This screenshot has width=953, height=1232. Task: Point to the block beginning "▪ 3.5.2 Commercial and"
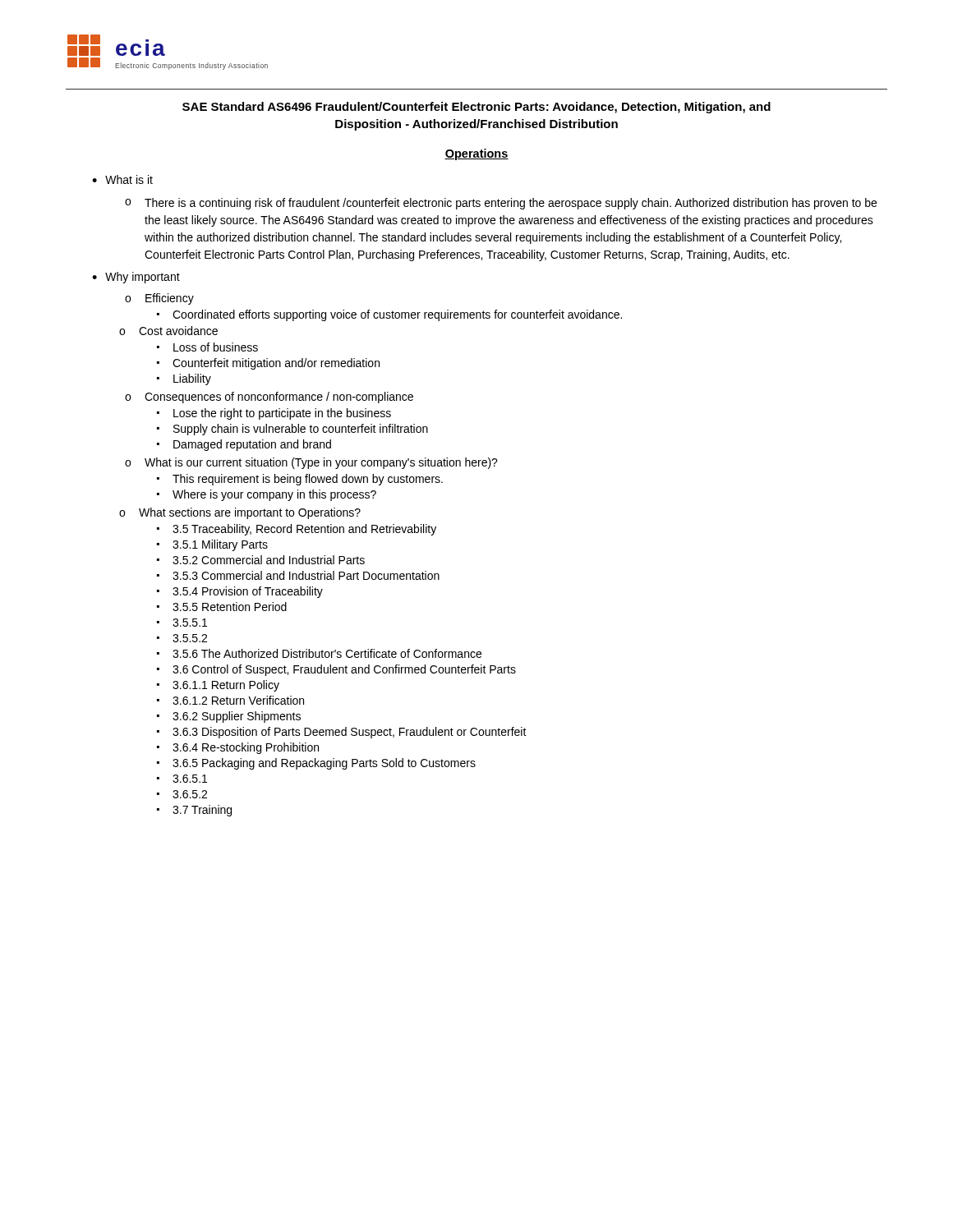tap(261, 560)
